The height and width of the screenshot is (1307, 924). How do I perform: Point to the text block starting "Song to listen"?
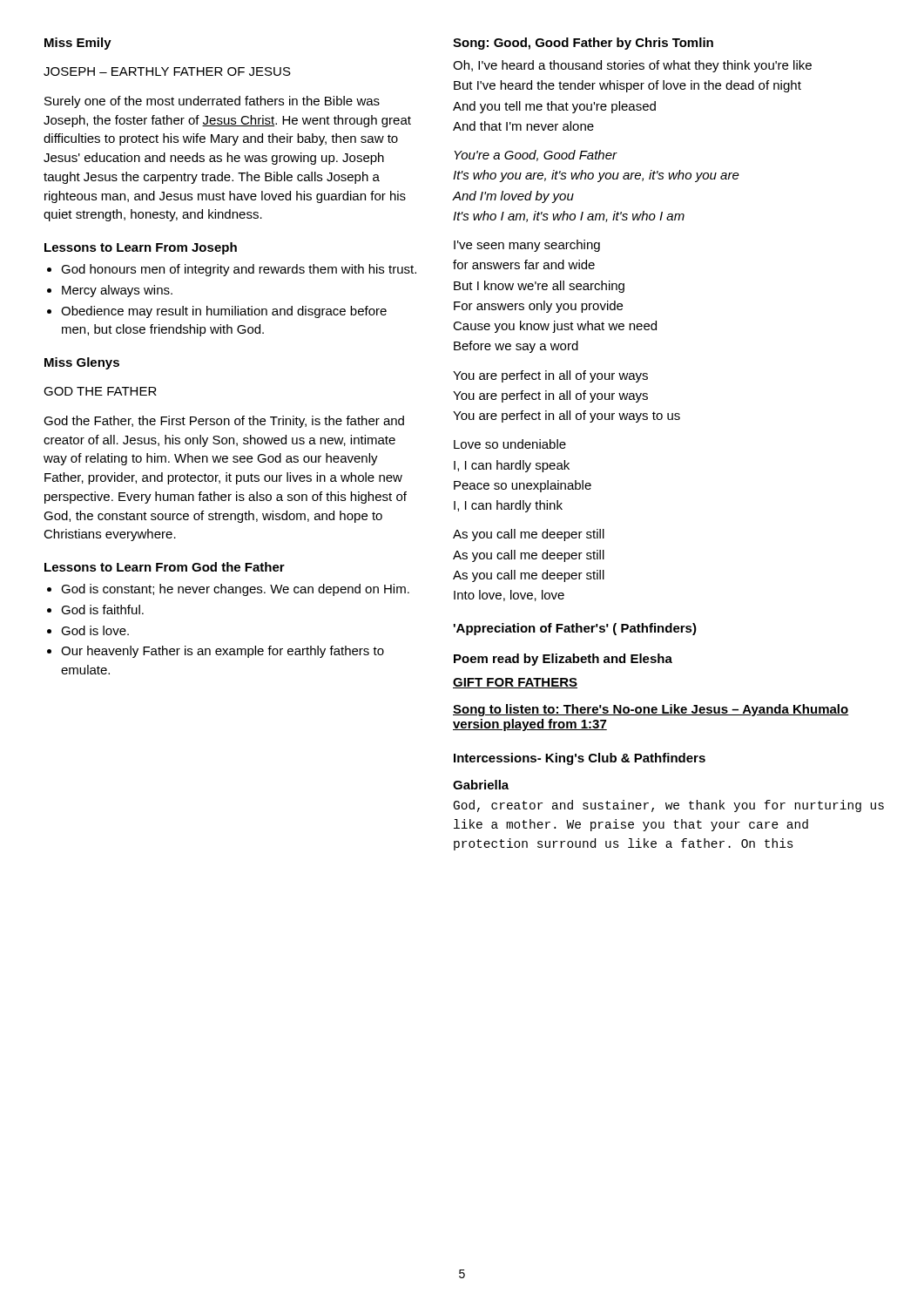point(651,716)
